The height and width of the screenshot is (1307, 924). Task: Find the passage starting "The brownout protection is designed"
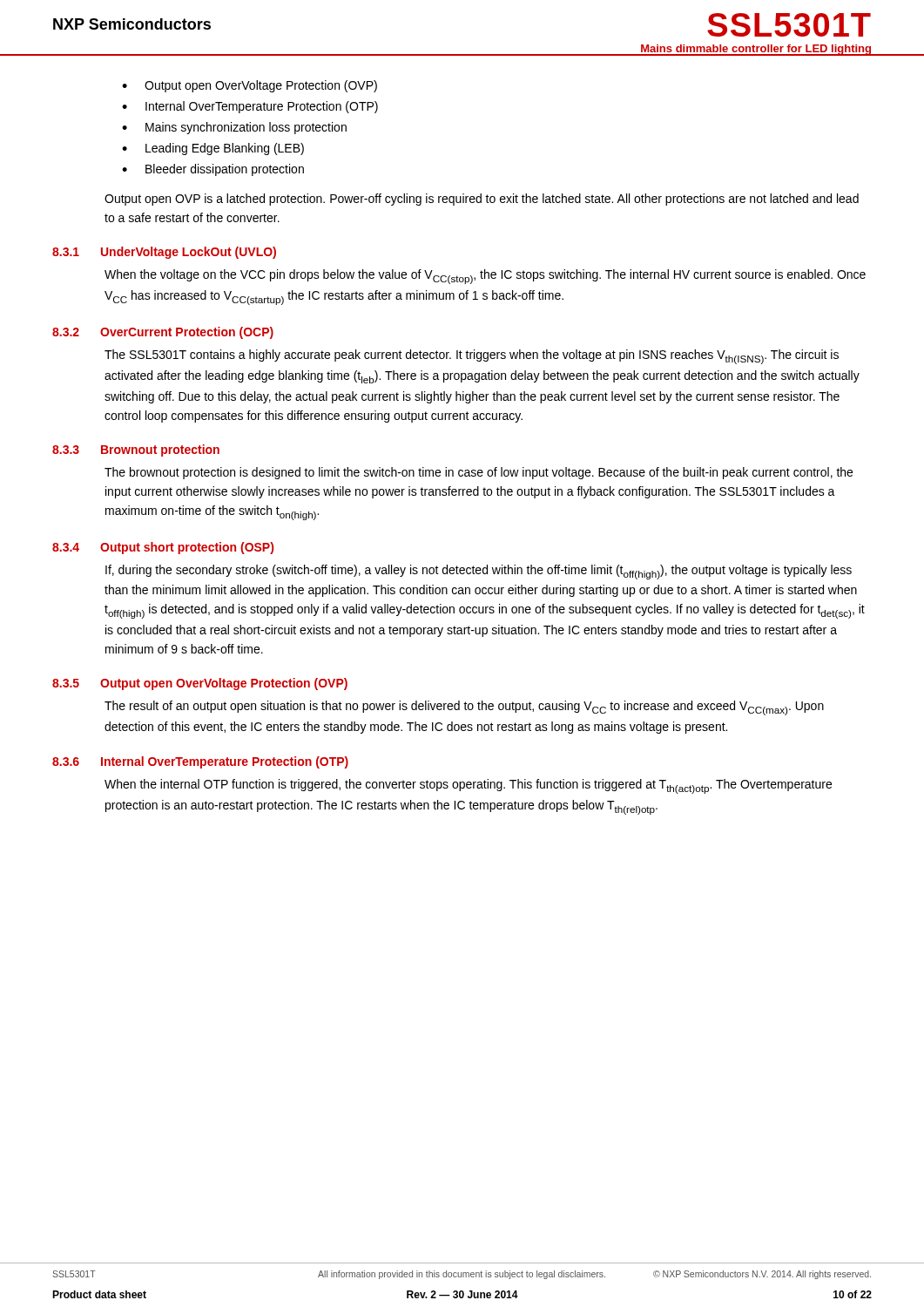click(479, 493)
